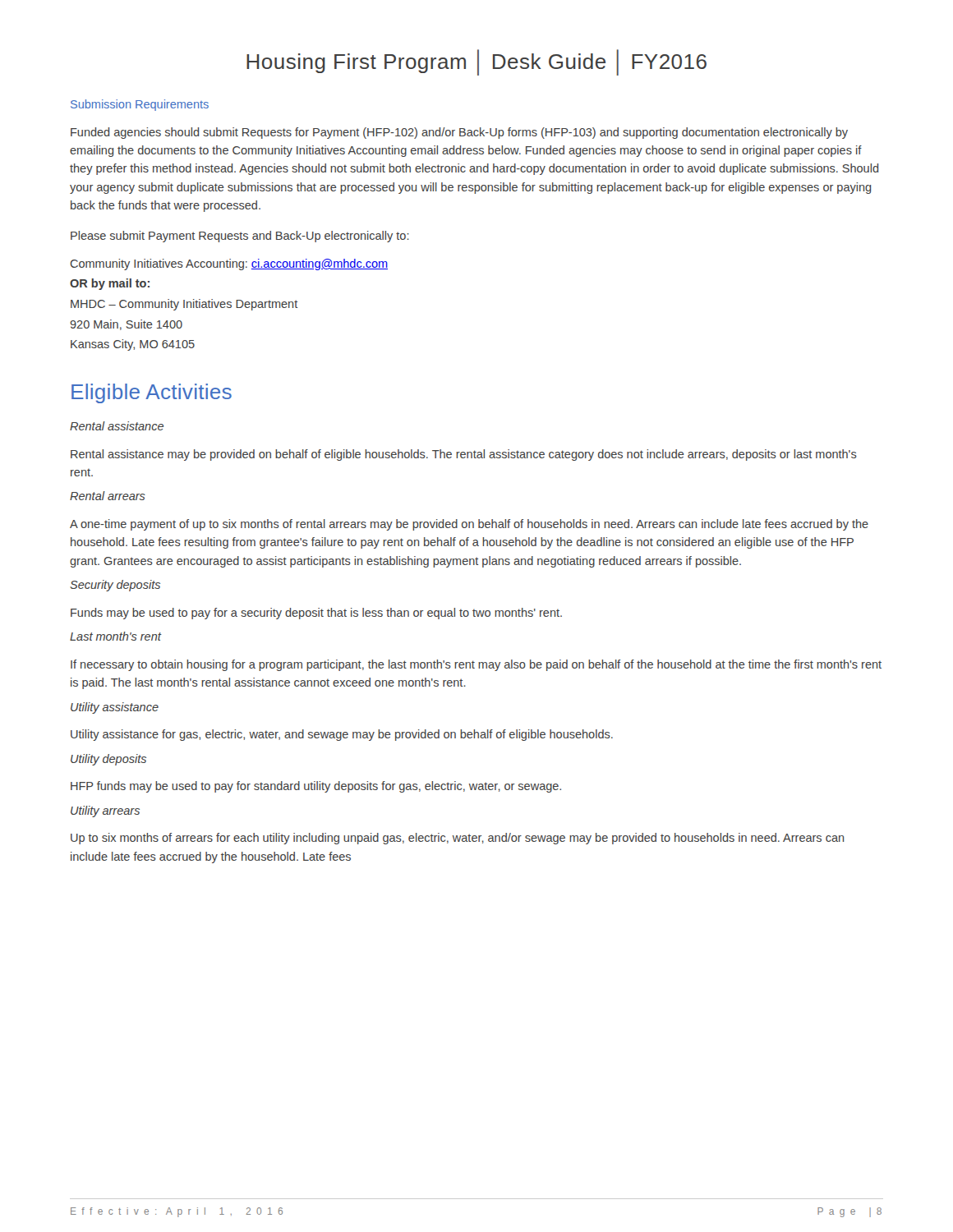953x1232 pixels.
Task: Find the section header containing "Eligible Activities"
Action: [x=152, y=393]
